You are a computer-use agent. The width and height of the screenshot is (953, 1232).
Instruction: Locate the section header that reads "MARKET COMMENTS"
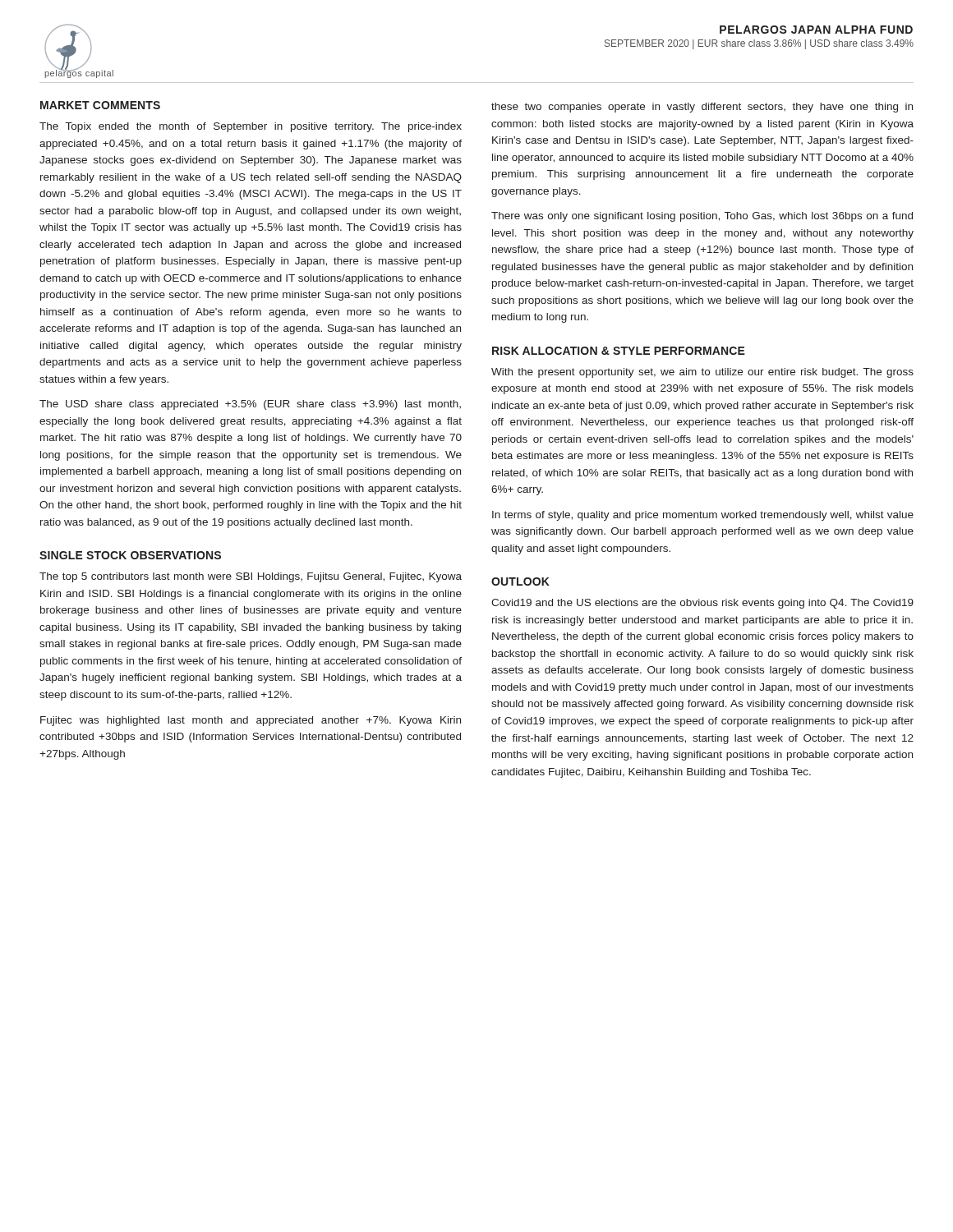click(100, 105)
